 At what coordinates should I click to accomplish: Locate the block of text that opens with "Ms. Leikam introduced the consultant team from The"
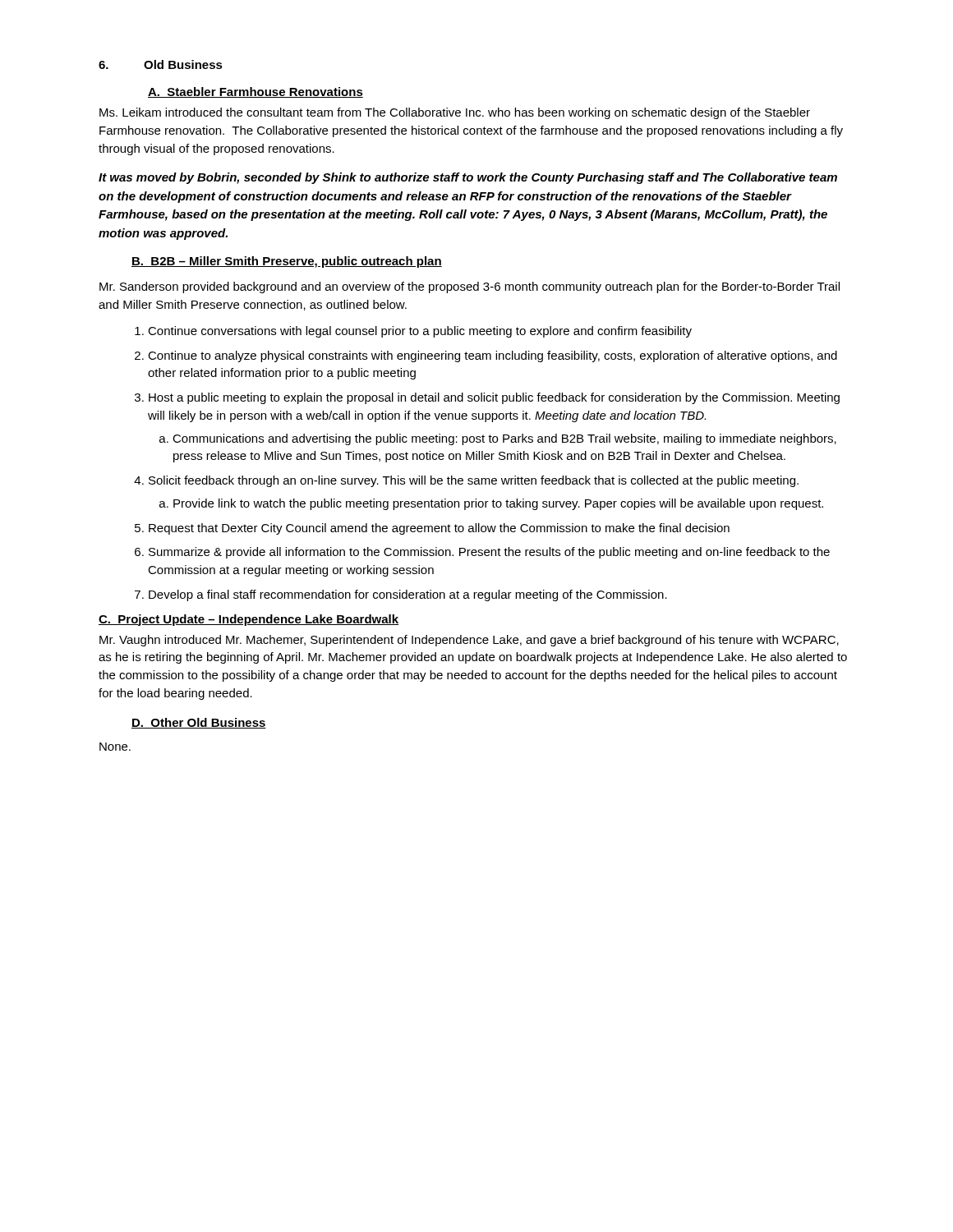point(471,130)
